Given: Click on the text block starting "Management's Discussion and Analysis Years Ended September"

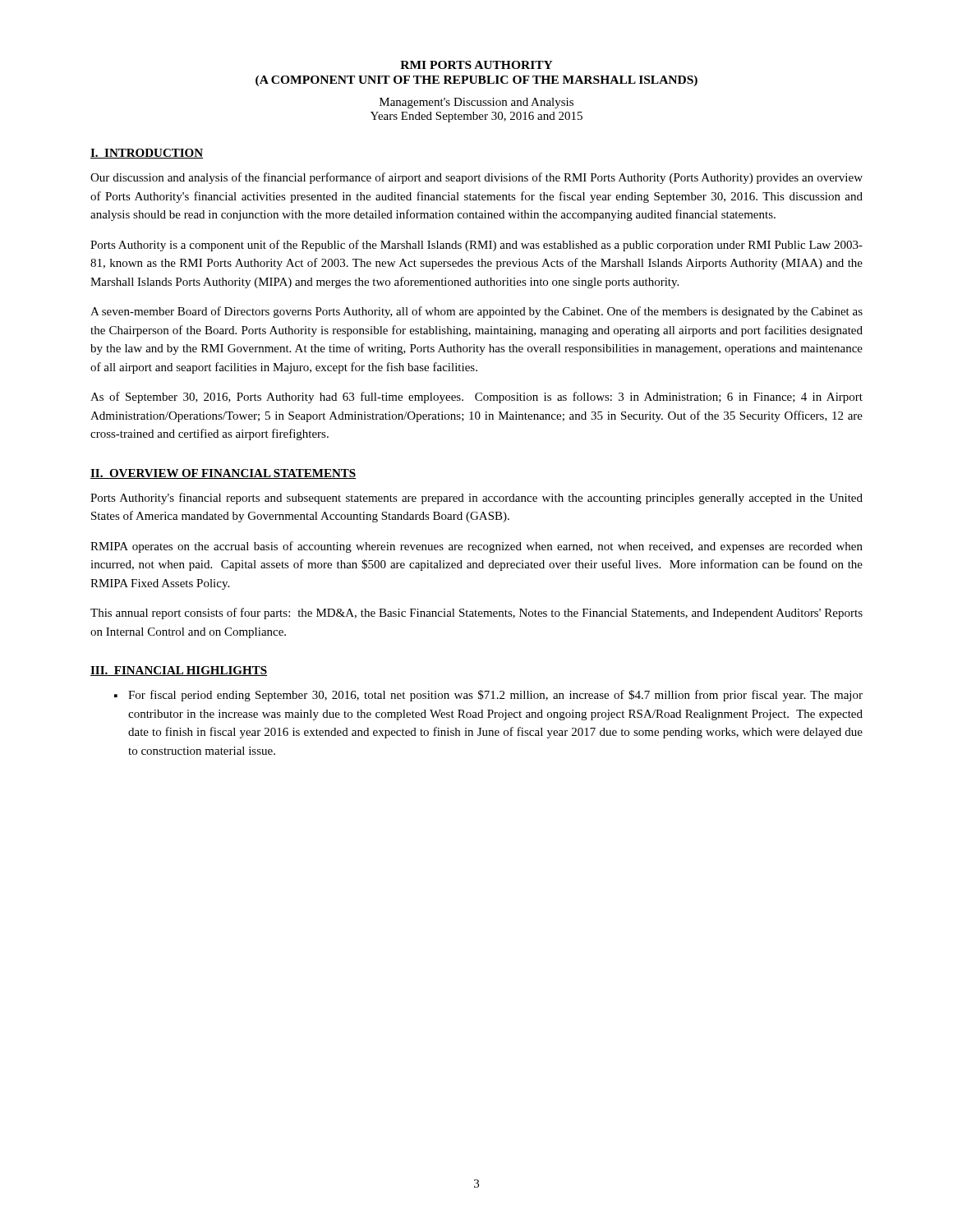Looking at the screenshot, I should pos(476,109).
